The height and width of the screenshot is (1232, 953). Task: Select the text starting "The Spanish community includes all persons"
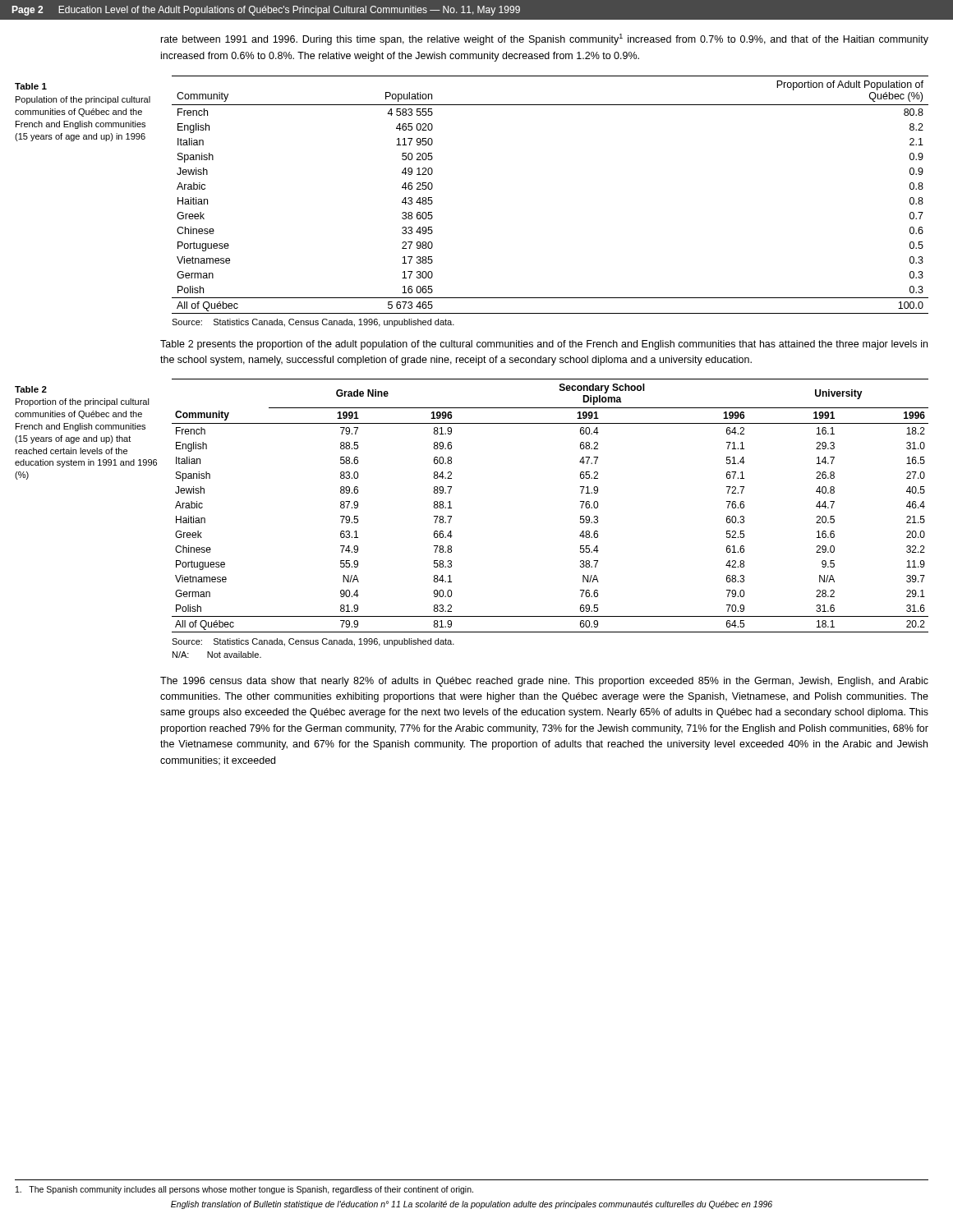click(x=244, y=1189)
